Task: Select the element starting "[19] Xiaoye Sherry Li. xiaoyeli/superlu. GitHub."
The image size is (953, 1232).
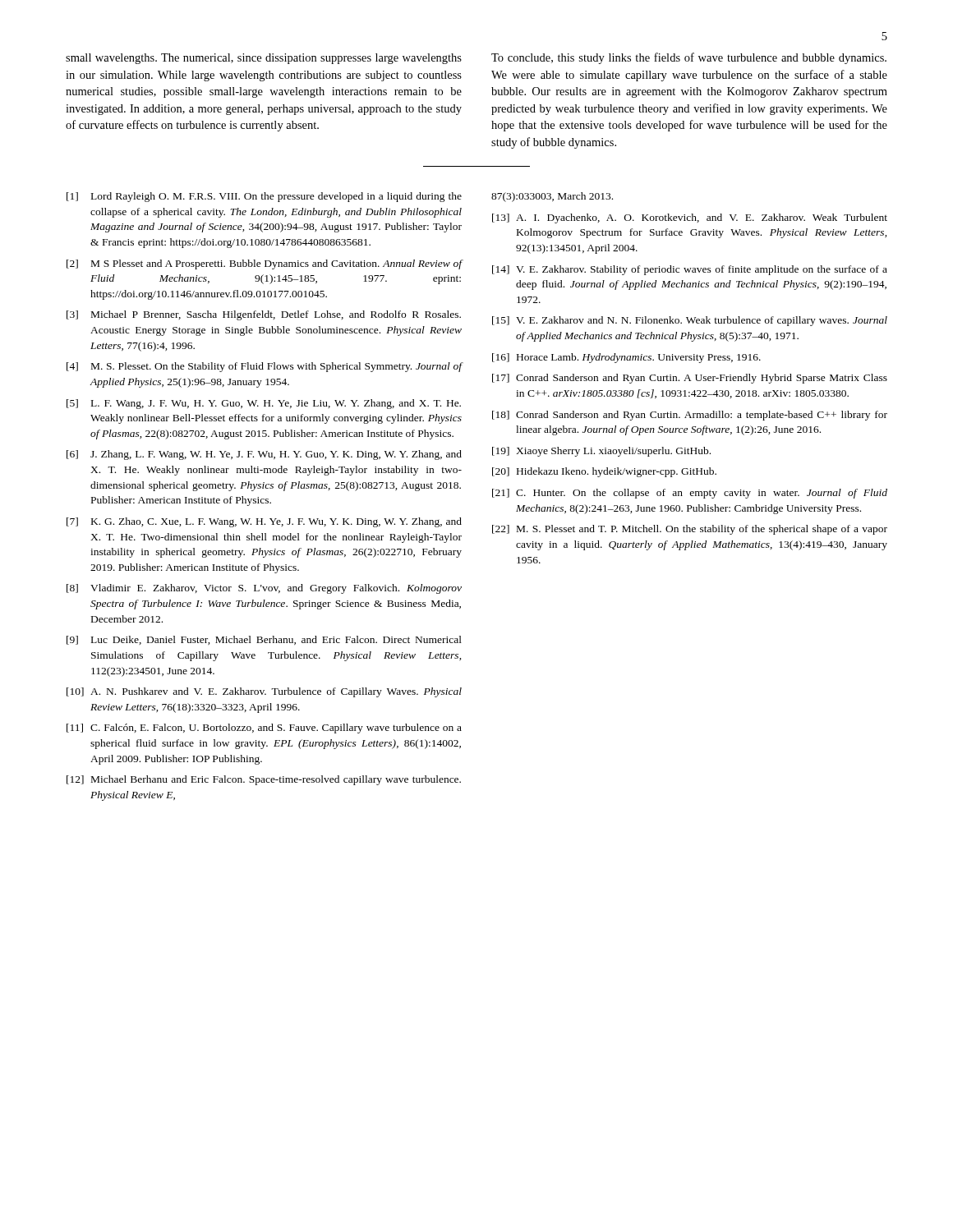Action: click(689, 451)
